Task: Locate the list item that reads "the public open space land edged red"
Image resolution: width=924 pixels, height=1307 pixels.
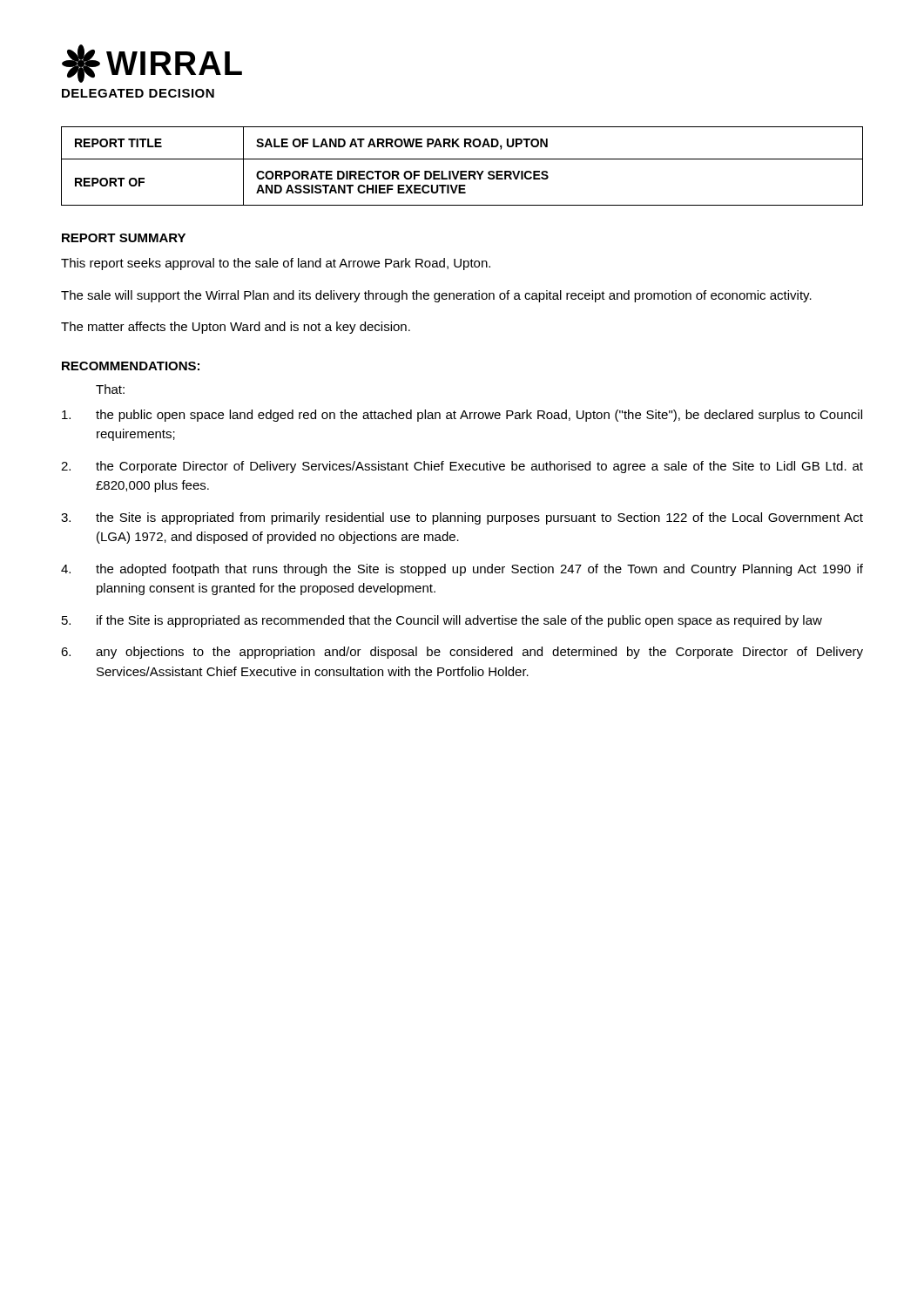Action: (462, 424)
